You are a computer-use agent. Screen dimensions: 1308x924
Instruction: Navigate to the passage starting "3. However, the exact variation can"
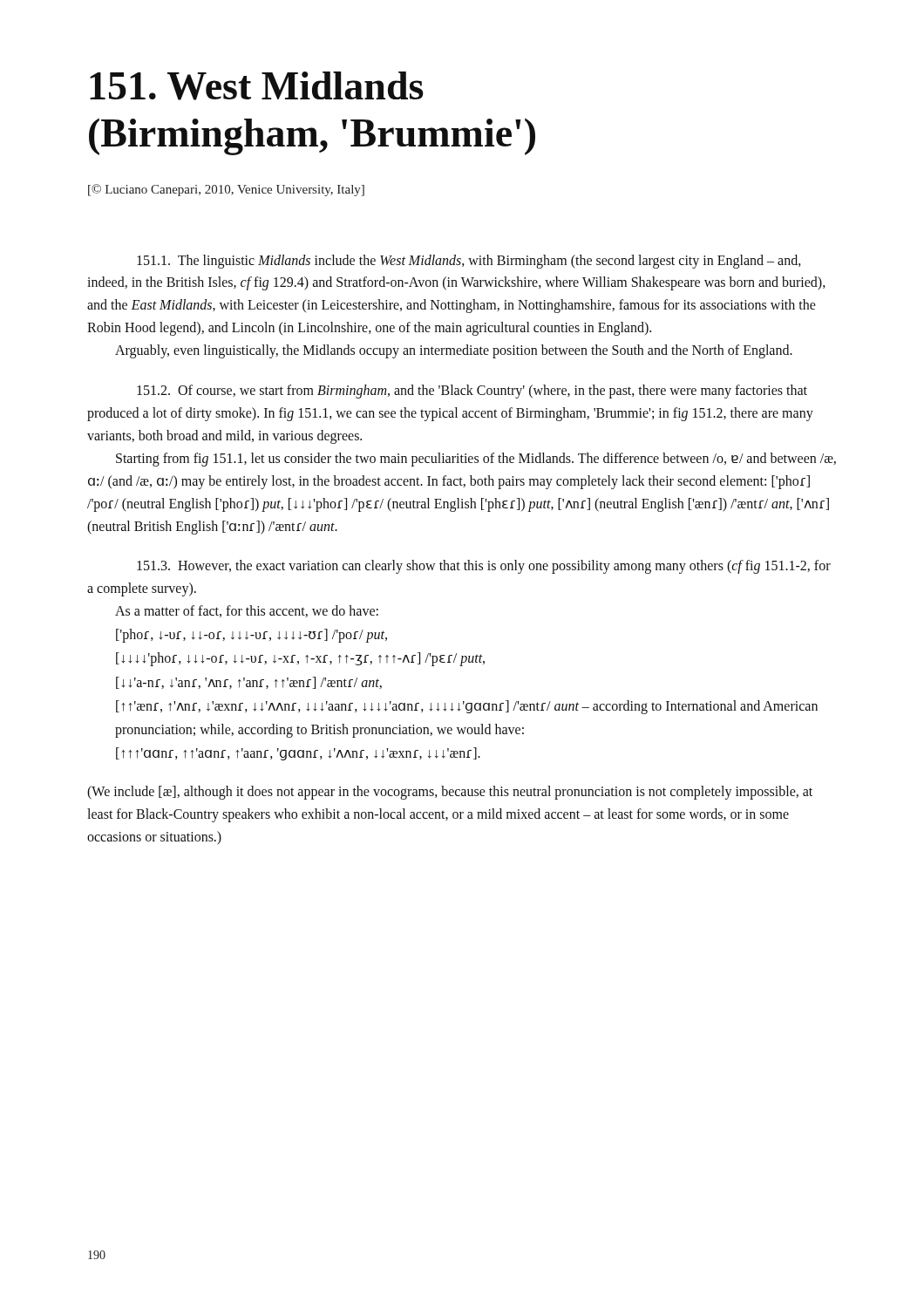459,577
